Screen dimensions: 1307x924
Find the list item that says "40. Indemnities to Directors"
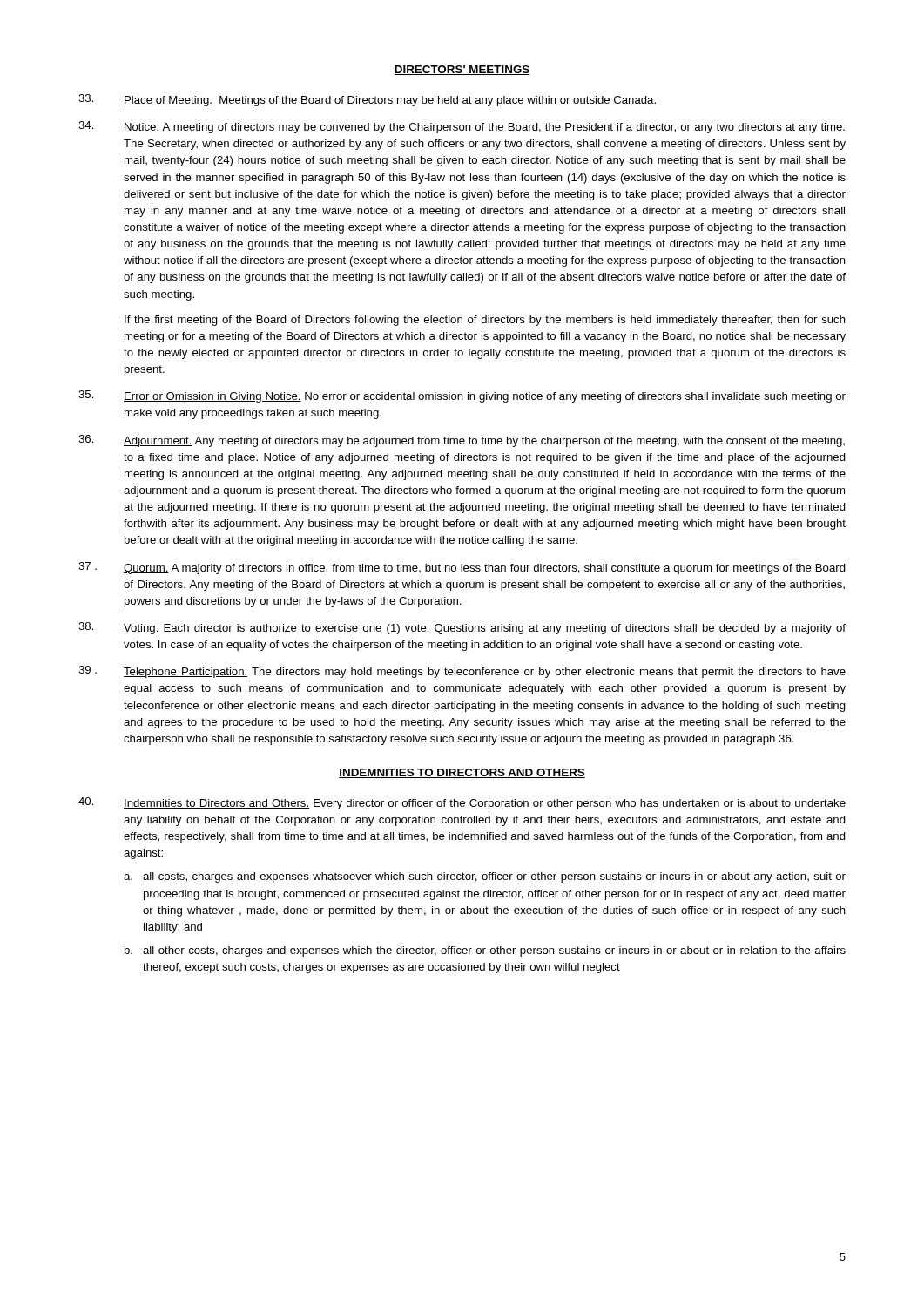[x=462, y=888]
